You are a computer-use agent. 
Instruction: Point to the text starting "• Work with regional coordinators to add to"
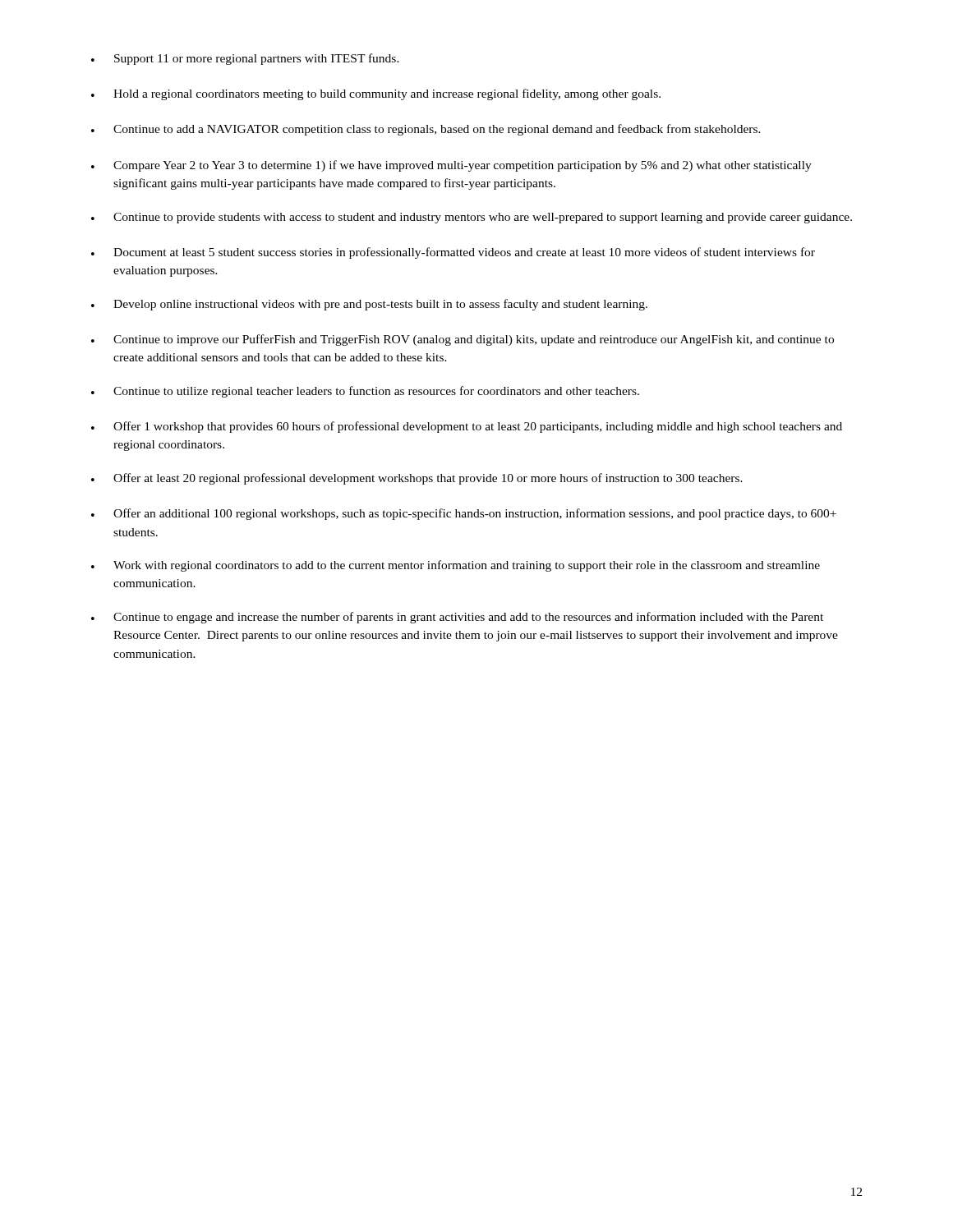pos(476,574)
